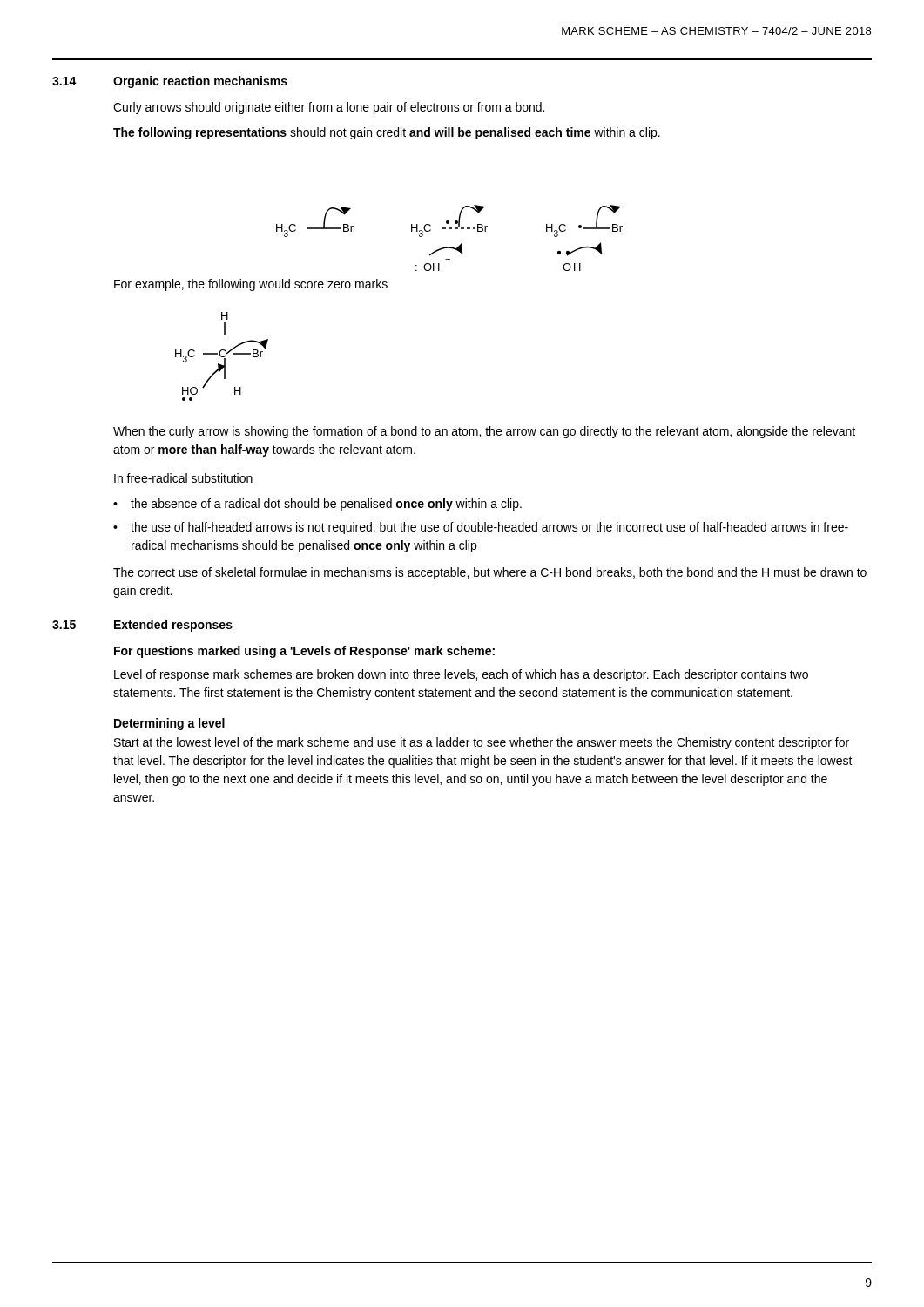The image size is (924, 1307).
Task: Where is the passage that starts "The following representations should not gain credit"?
Action: 387,132
